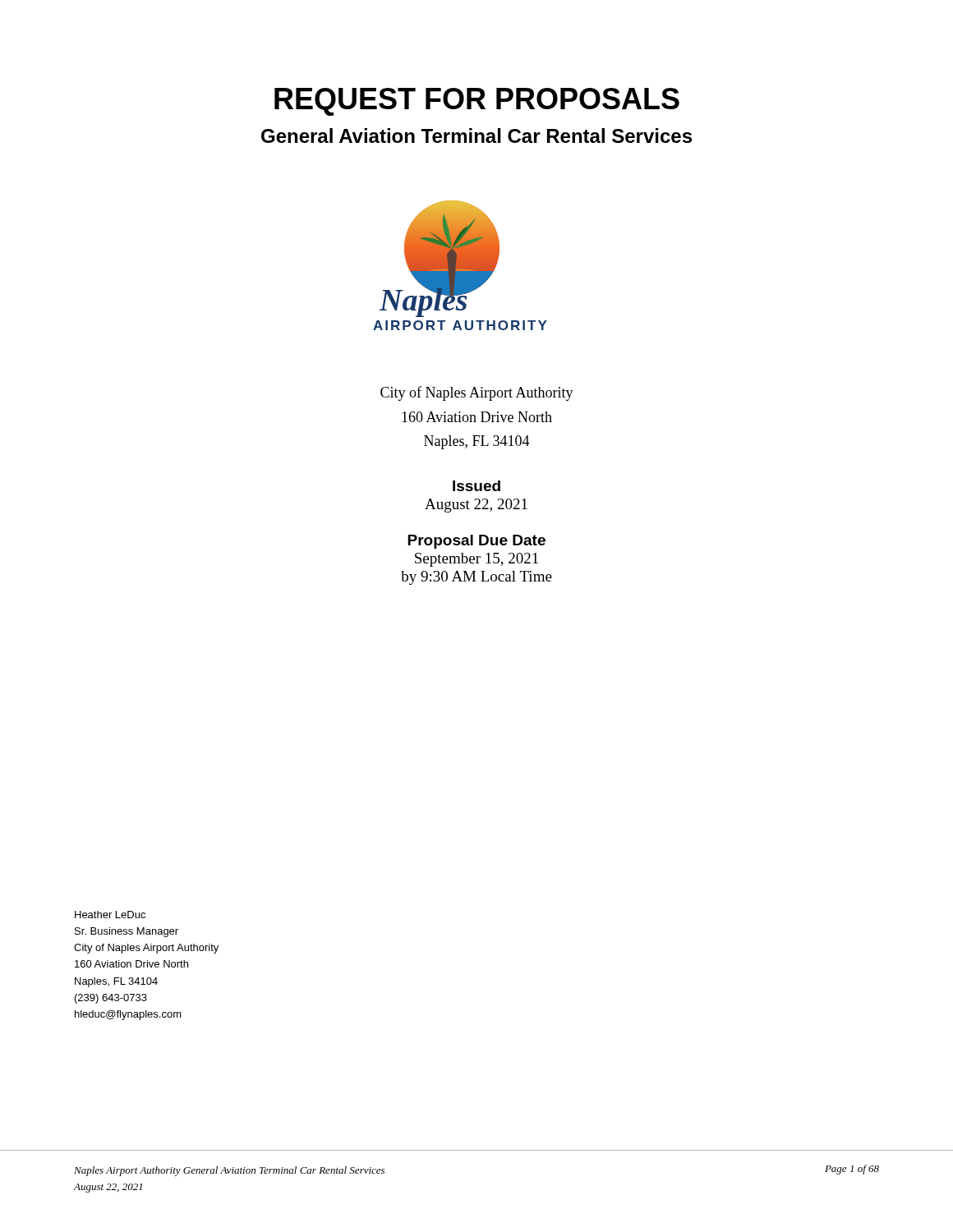The height and width of the screenshot is (1232, 953).
Task: Locate the logo
Action: 476,264
